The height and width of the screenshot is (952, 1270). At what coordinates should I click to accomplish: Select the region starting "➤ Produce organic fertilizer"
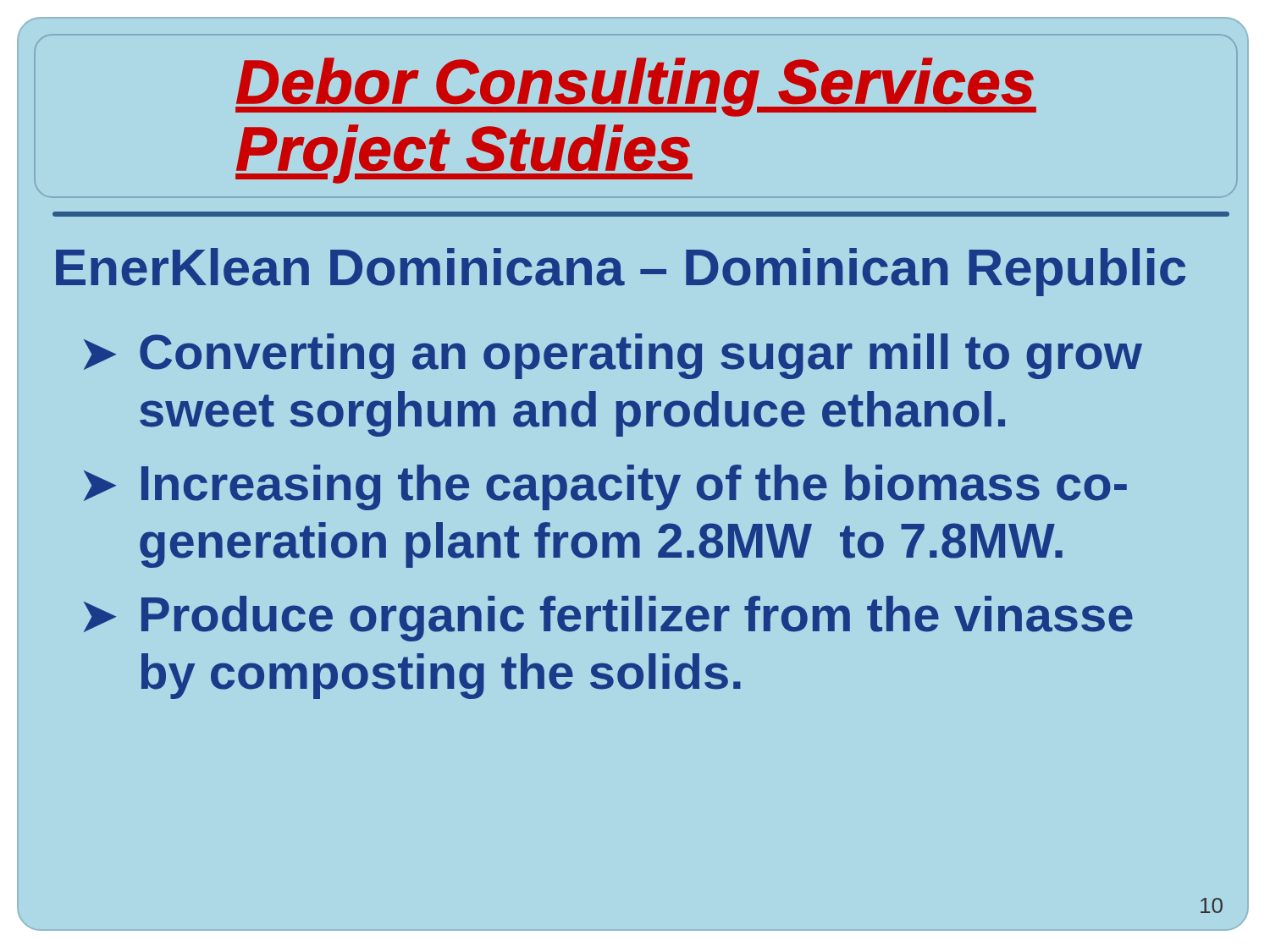coord(593,643)
